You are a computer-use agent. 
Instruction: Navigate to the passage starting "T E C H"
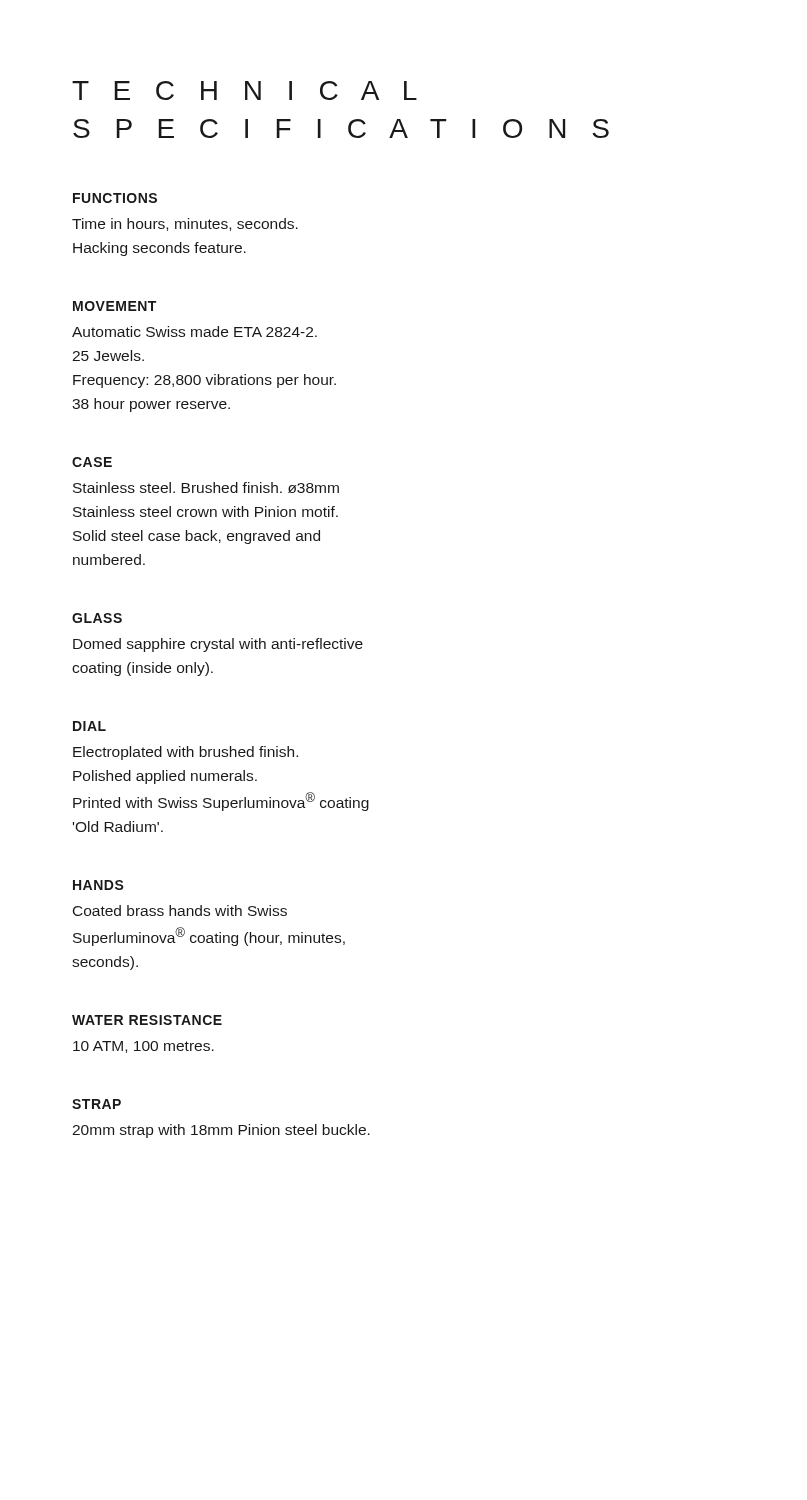[x=244, y=90]
